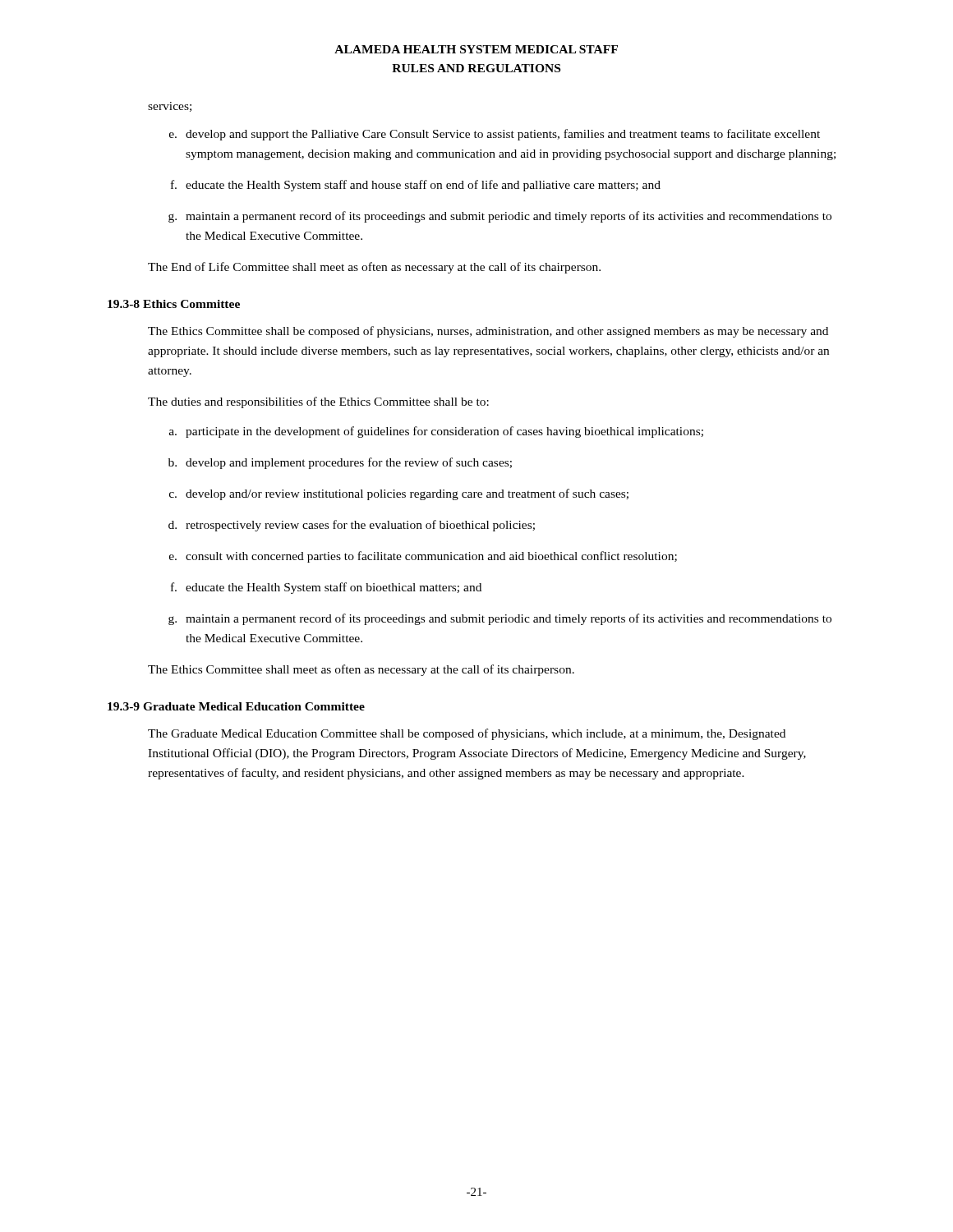953x1232 pixels.
Task: Locate the region starting "The duties and responsibilities of the Ethics Committee"
Action: click(x=319, y=401)
